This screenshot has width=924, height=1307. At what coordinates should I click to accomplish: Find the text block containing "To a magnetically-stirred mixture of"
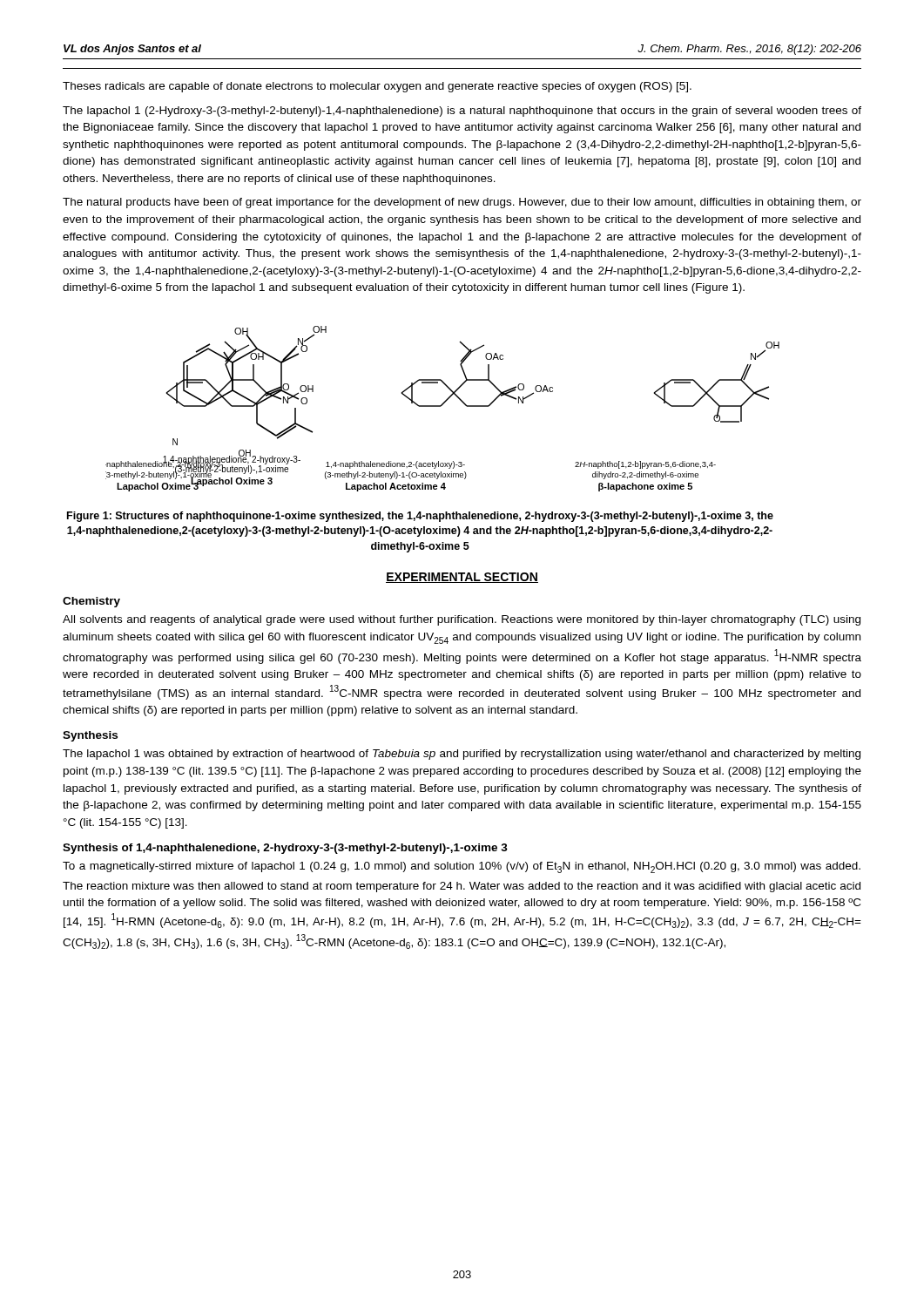462,905
